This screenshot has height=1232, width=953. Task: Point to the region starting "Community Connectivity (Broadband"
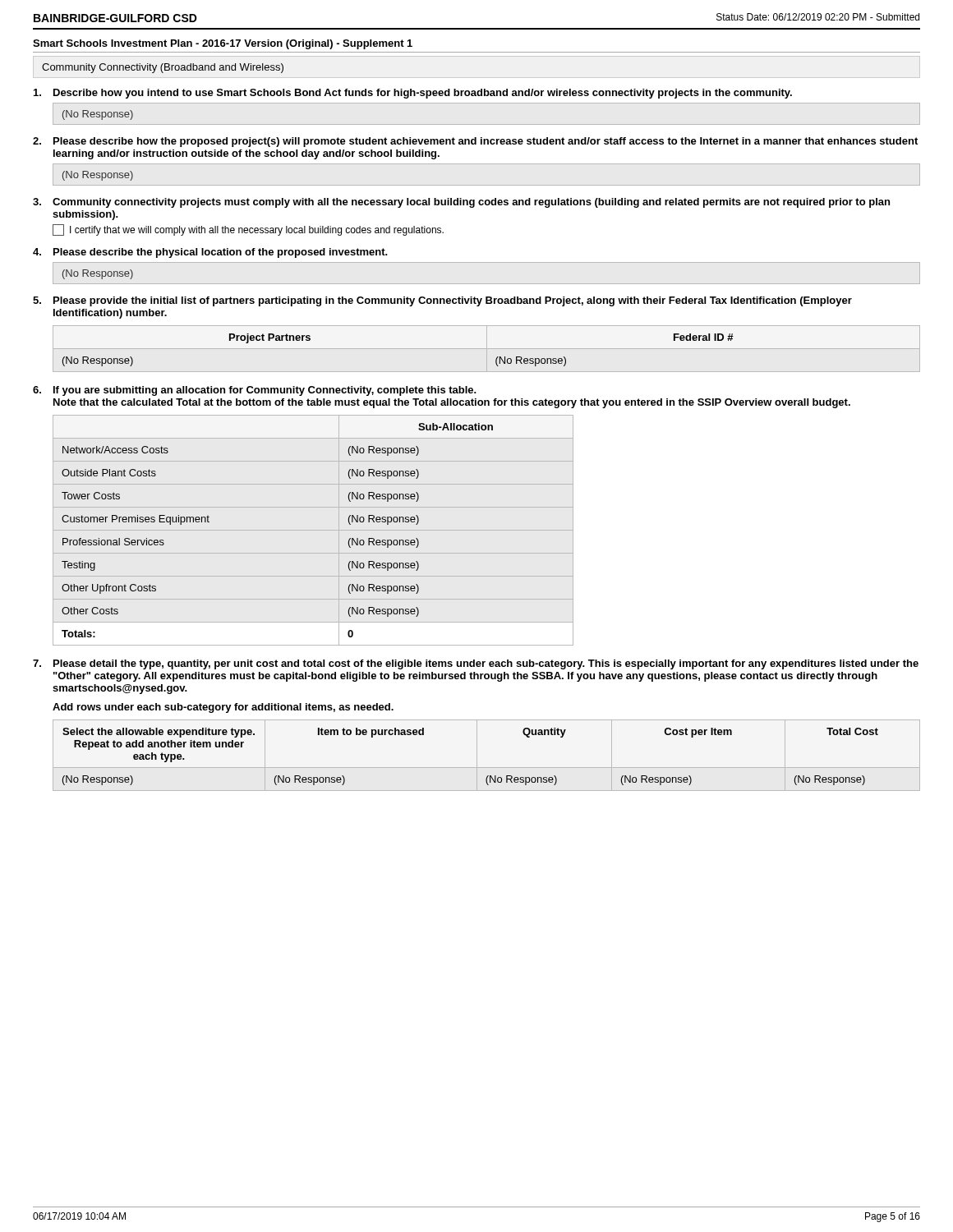pyautogui.click(x=163, y=67)
